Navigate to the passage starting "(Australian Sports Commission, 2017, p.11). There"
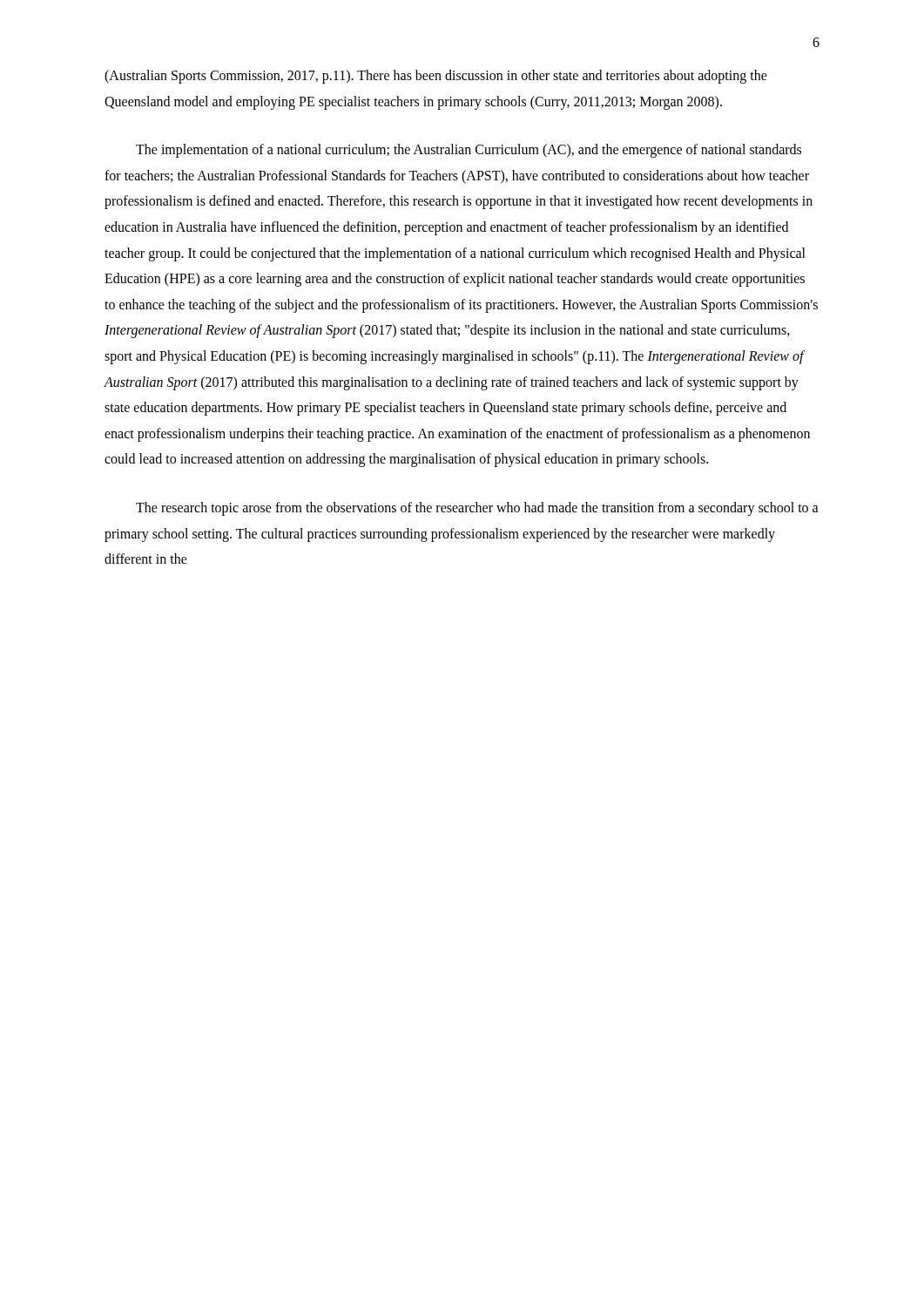 [x=462, y=89]
